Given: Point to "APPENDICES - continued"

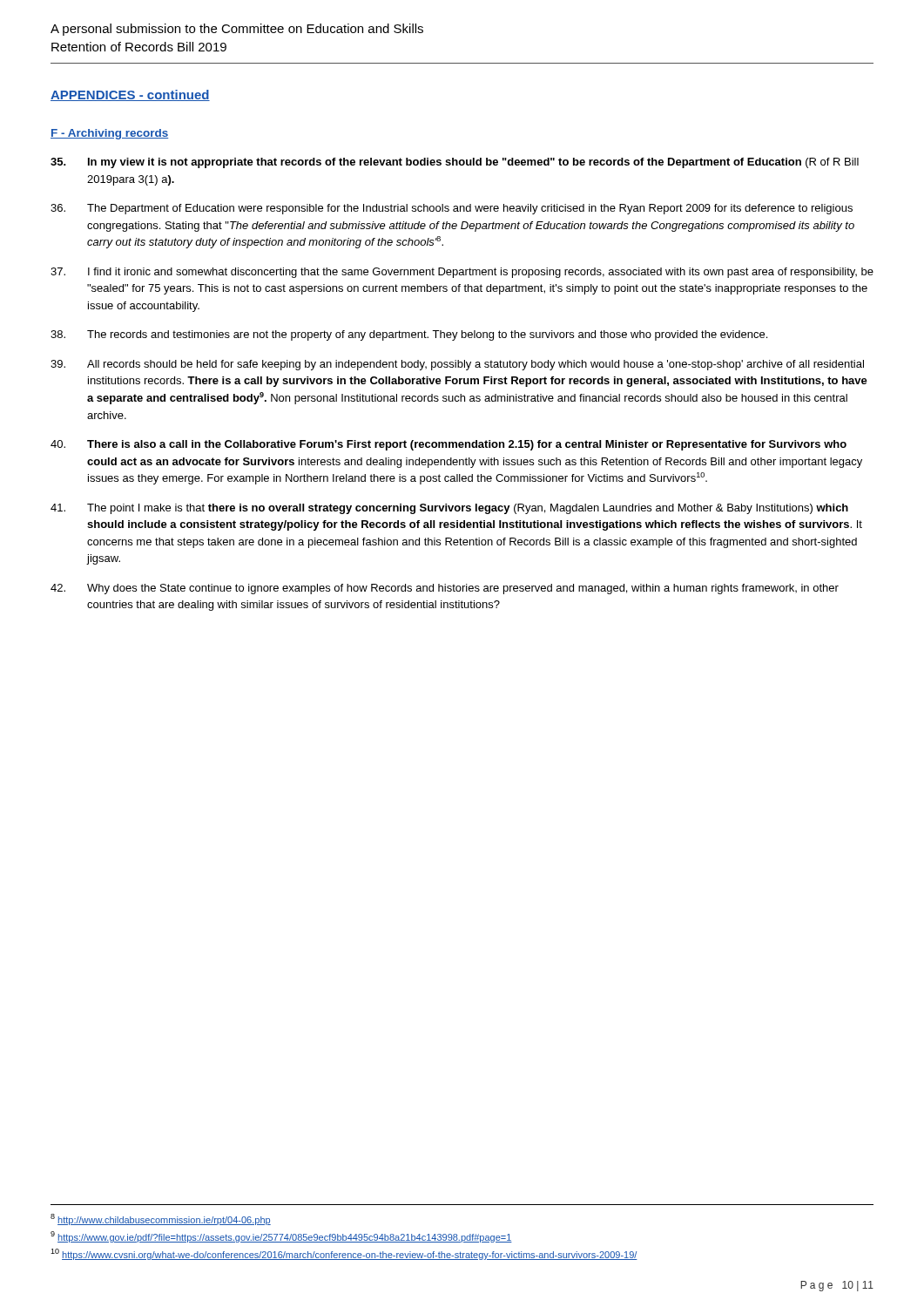Looking at the screenshot, I should pyautogui.click(x=130, y=95).
